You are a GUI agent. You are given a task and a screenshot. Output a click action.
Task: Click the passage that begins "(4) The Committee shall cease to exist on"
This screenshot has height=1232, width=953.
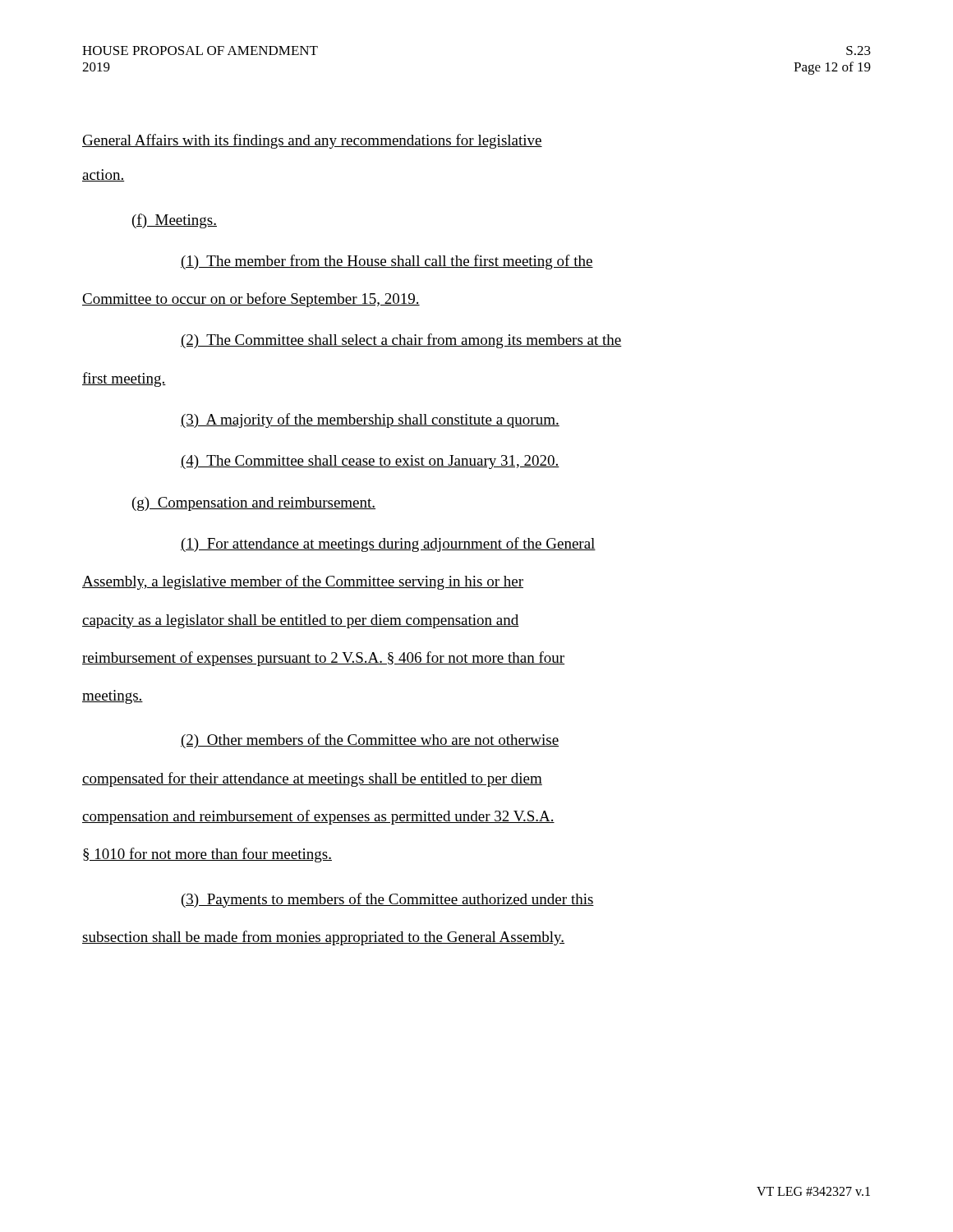coord(370,461)
